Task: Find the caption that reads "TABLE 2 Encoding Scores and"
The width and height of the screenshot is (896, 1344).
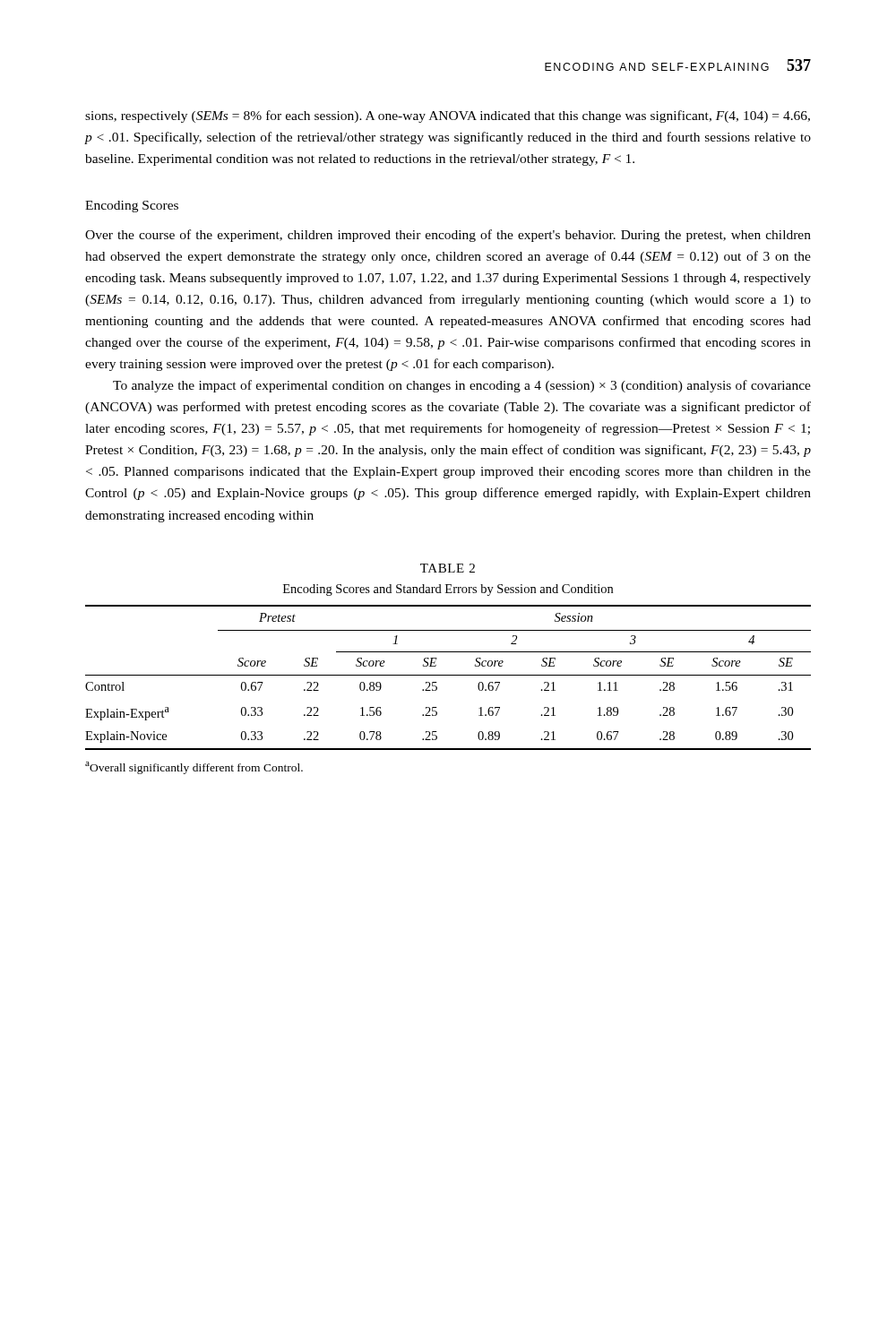Action: (448, 578)
